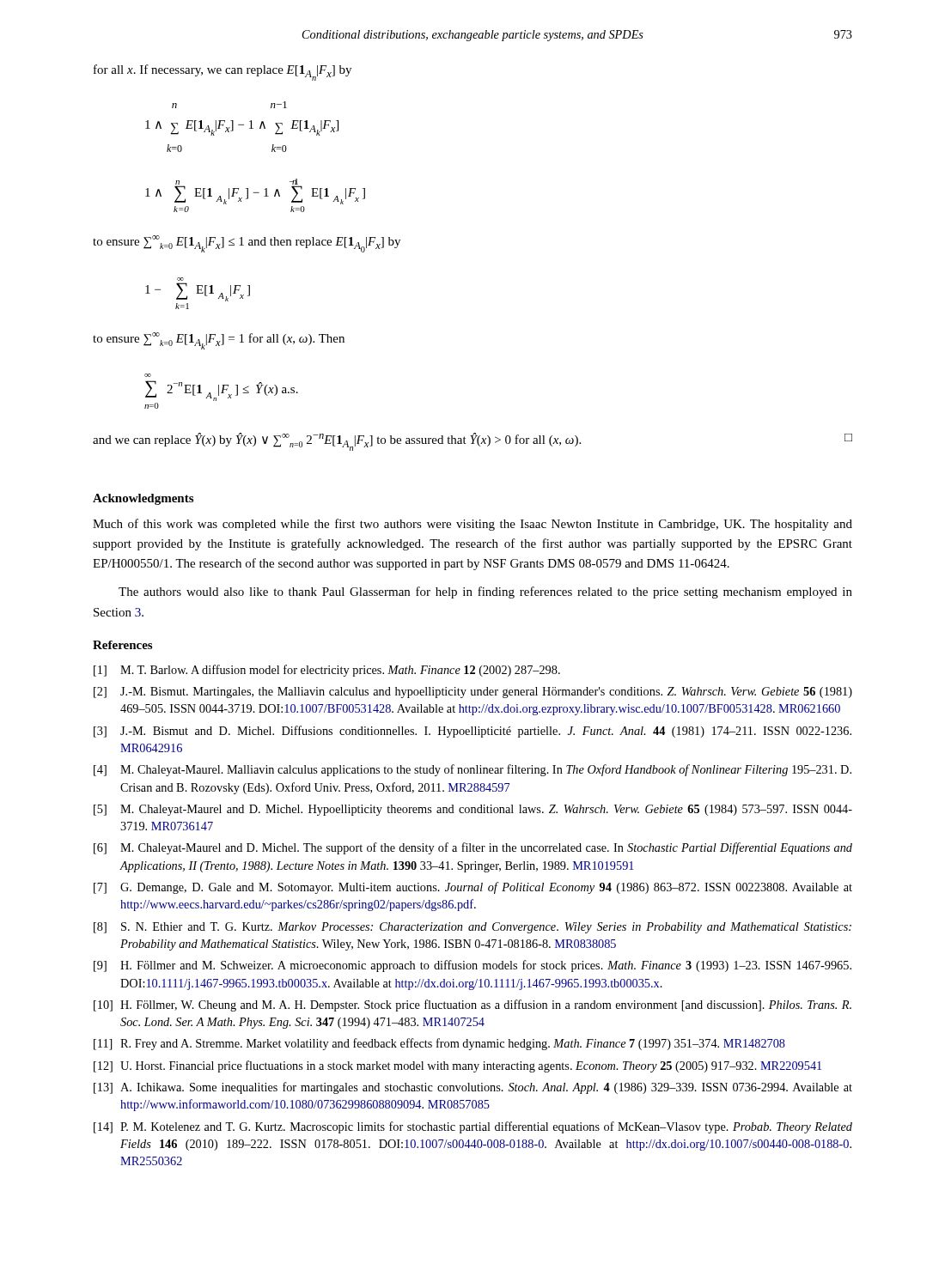The image size is (945, 1288).
Task: Locate the text block containing "Much of this work was completed"
Action: (472, 543)
